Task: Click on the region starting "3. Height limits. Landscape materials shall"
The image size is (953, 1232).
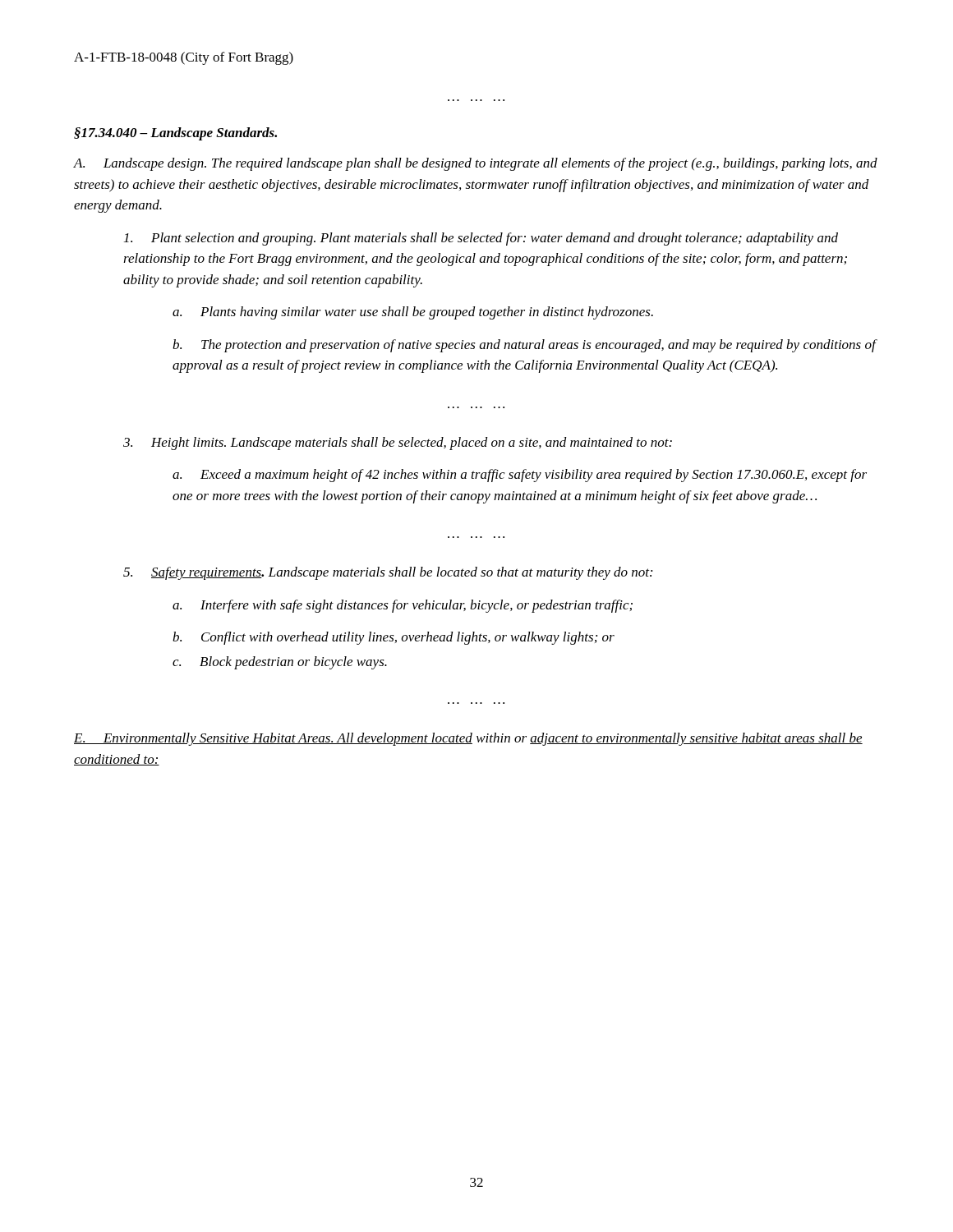Action: pos(398,442)
